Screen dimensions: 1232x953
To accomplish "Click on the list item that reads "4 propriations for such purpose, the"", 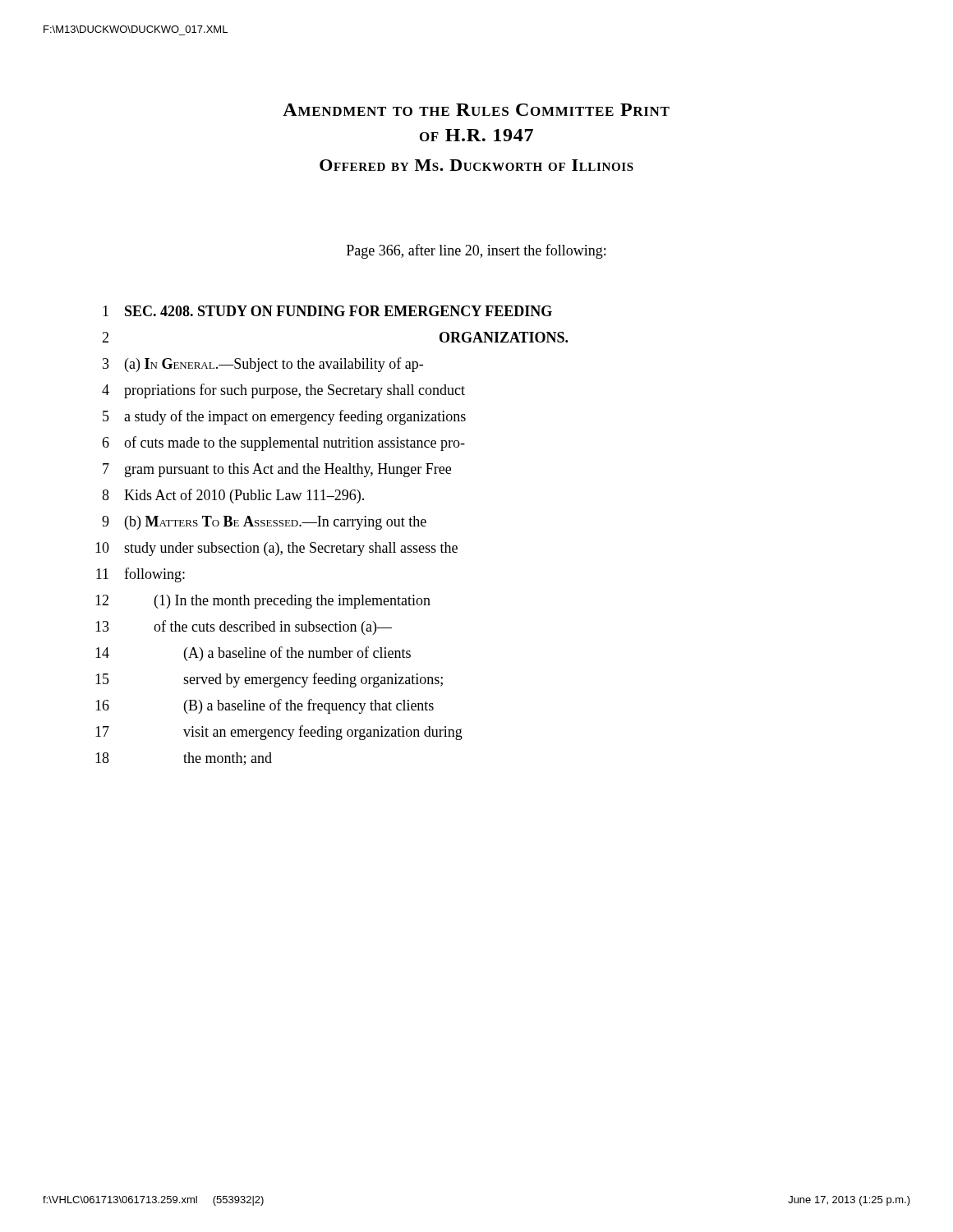I will click(x=283, y=391).
